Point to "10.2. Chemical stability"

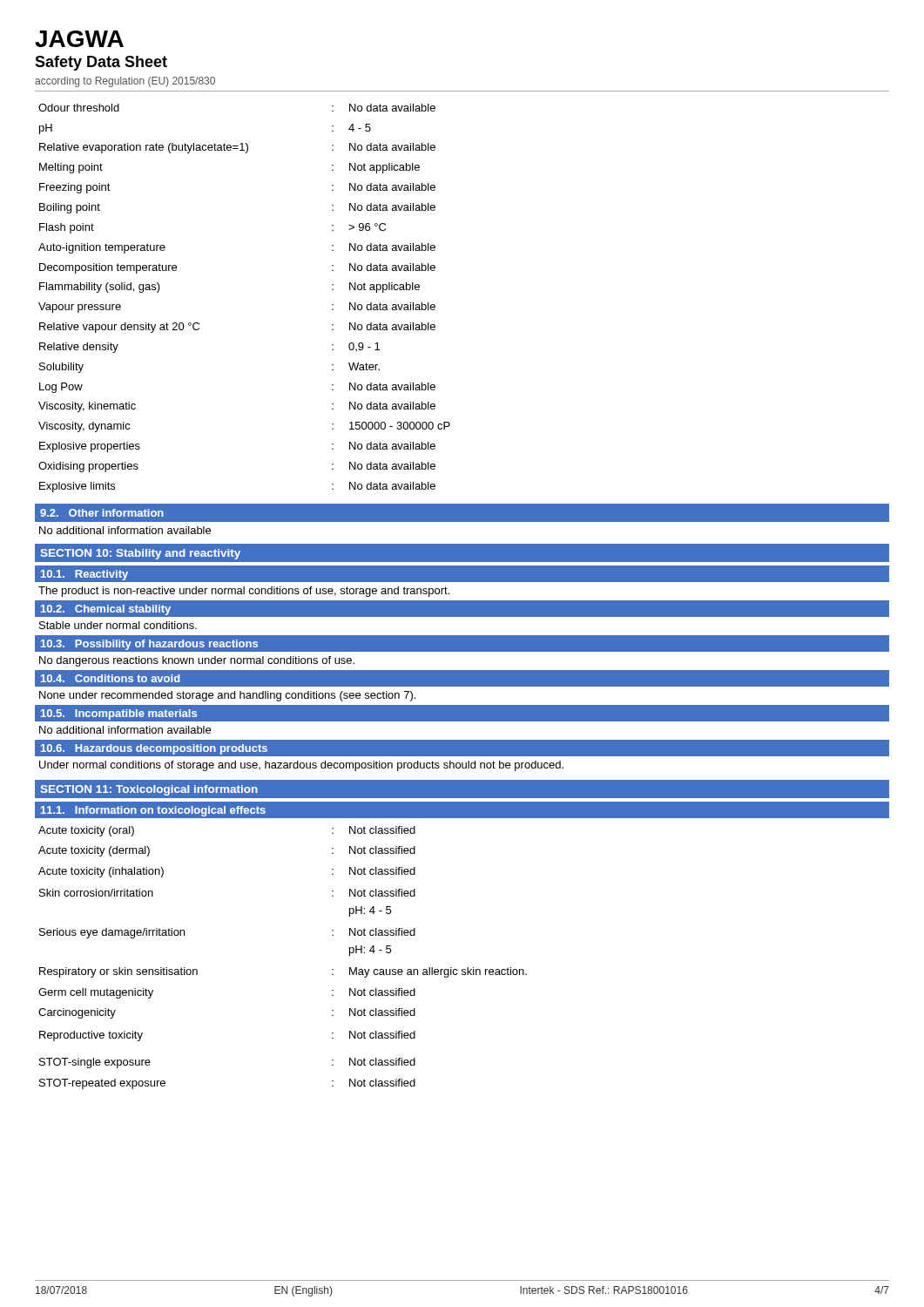[462, 608]
